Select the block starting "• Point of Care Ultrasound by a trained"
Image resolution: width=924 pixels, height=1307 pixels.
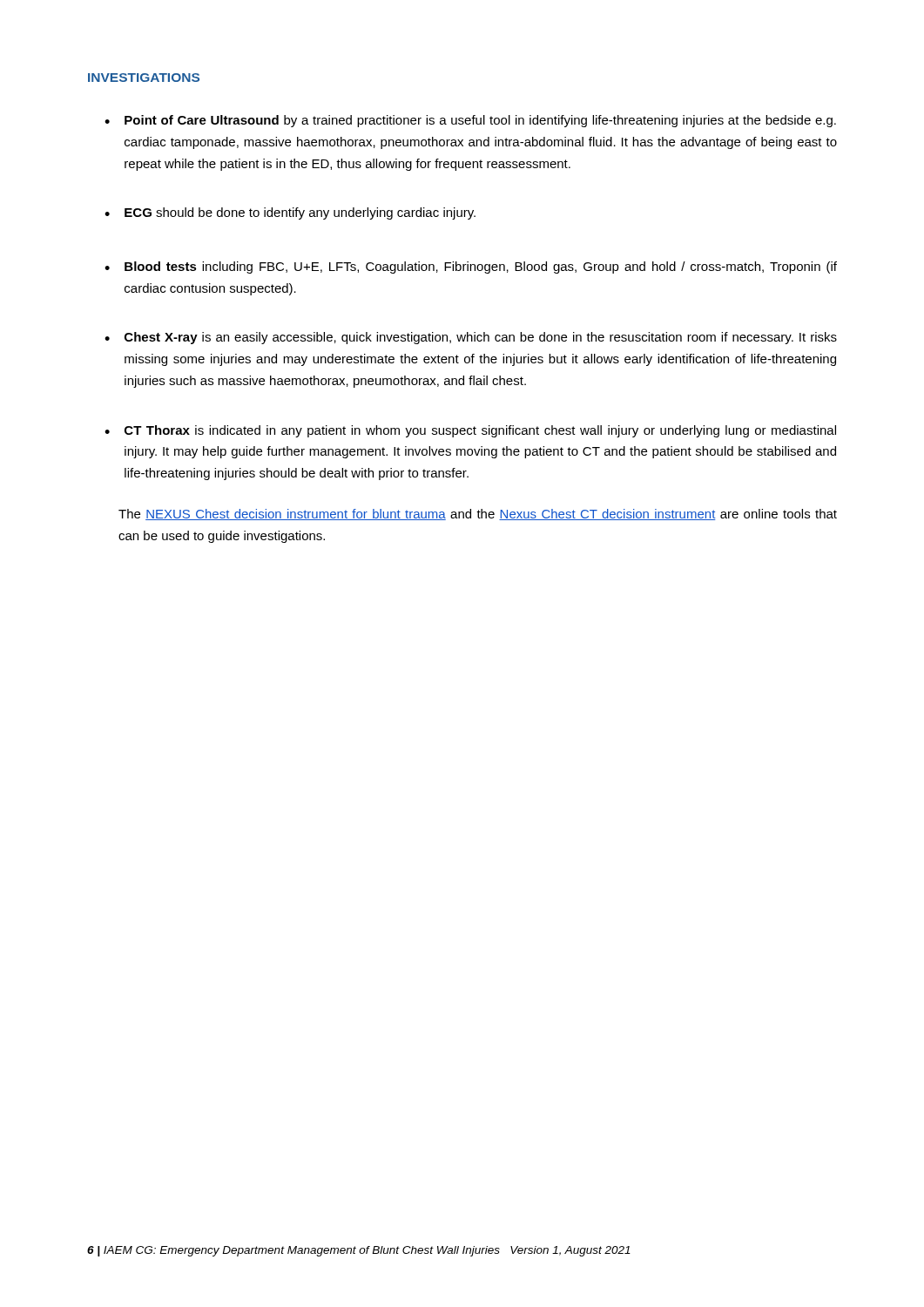[x=471, y=142]
